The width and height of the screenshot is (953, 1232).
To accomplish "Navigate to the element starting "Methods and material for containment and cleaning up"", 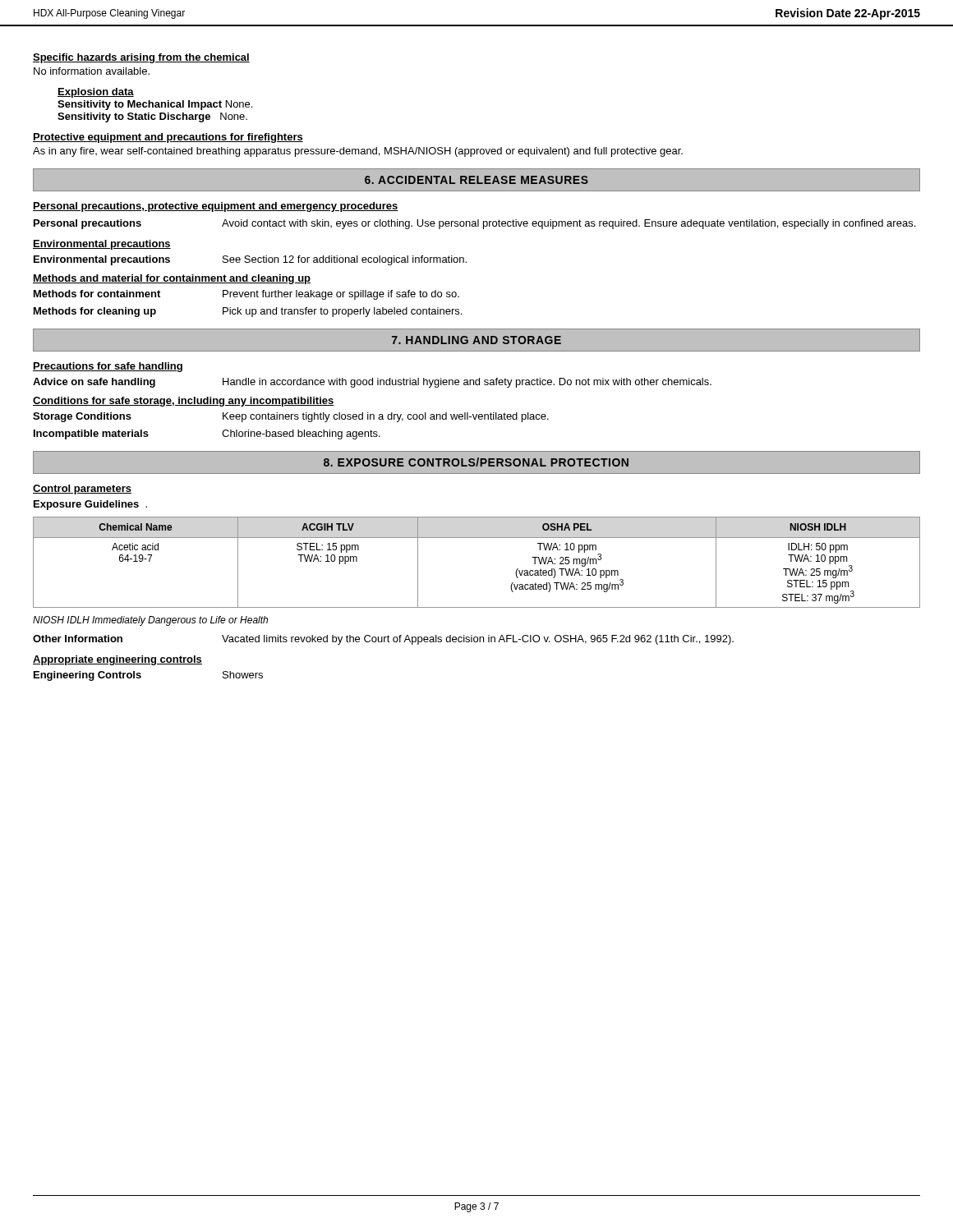I will coord(172,278).
